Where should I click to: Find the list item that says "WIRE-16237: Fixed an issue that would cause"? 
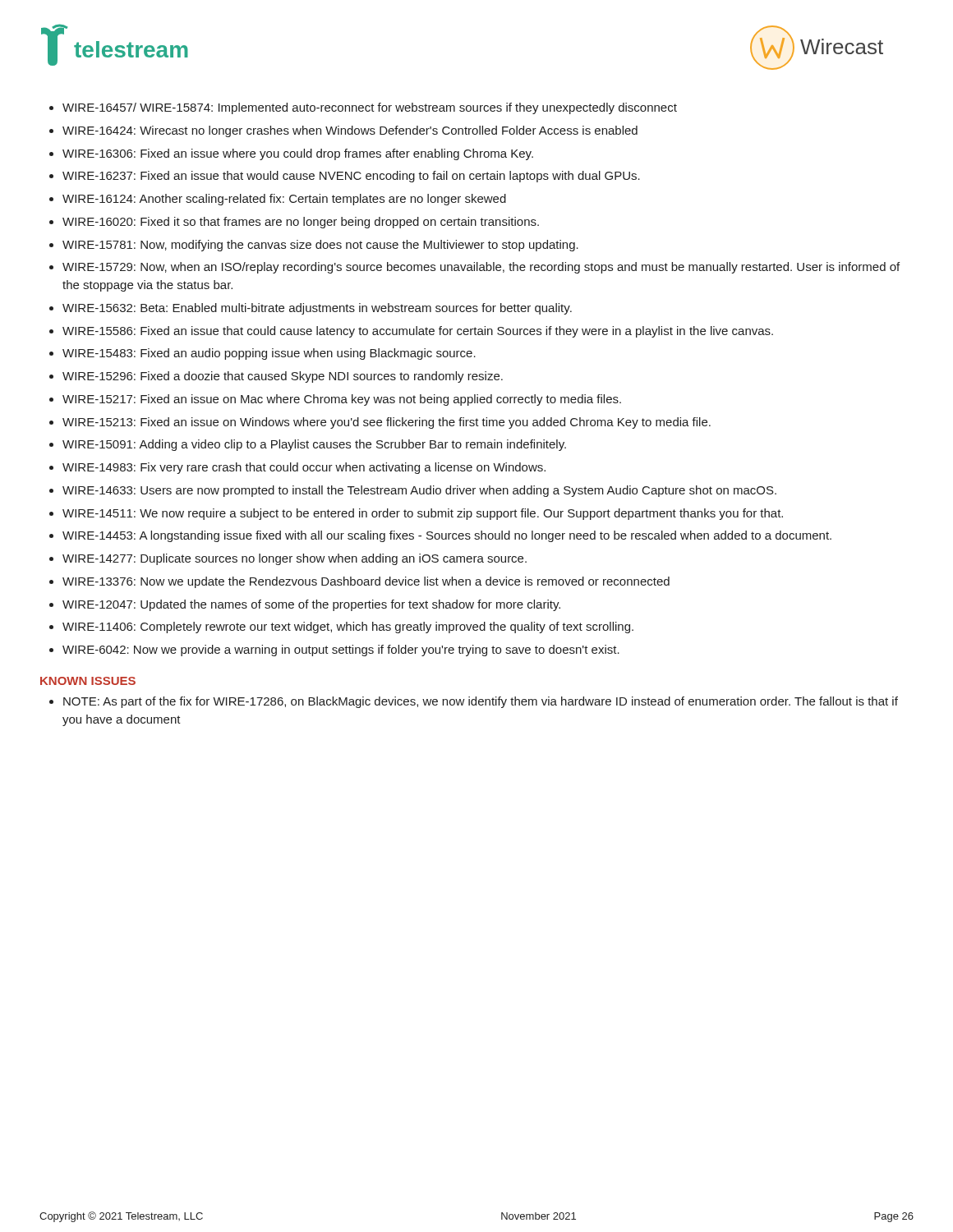(x=352, y=176)
